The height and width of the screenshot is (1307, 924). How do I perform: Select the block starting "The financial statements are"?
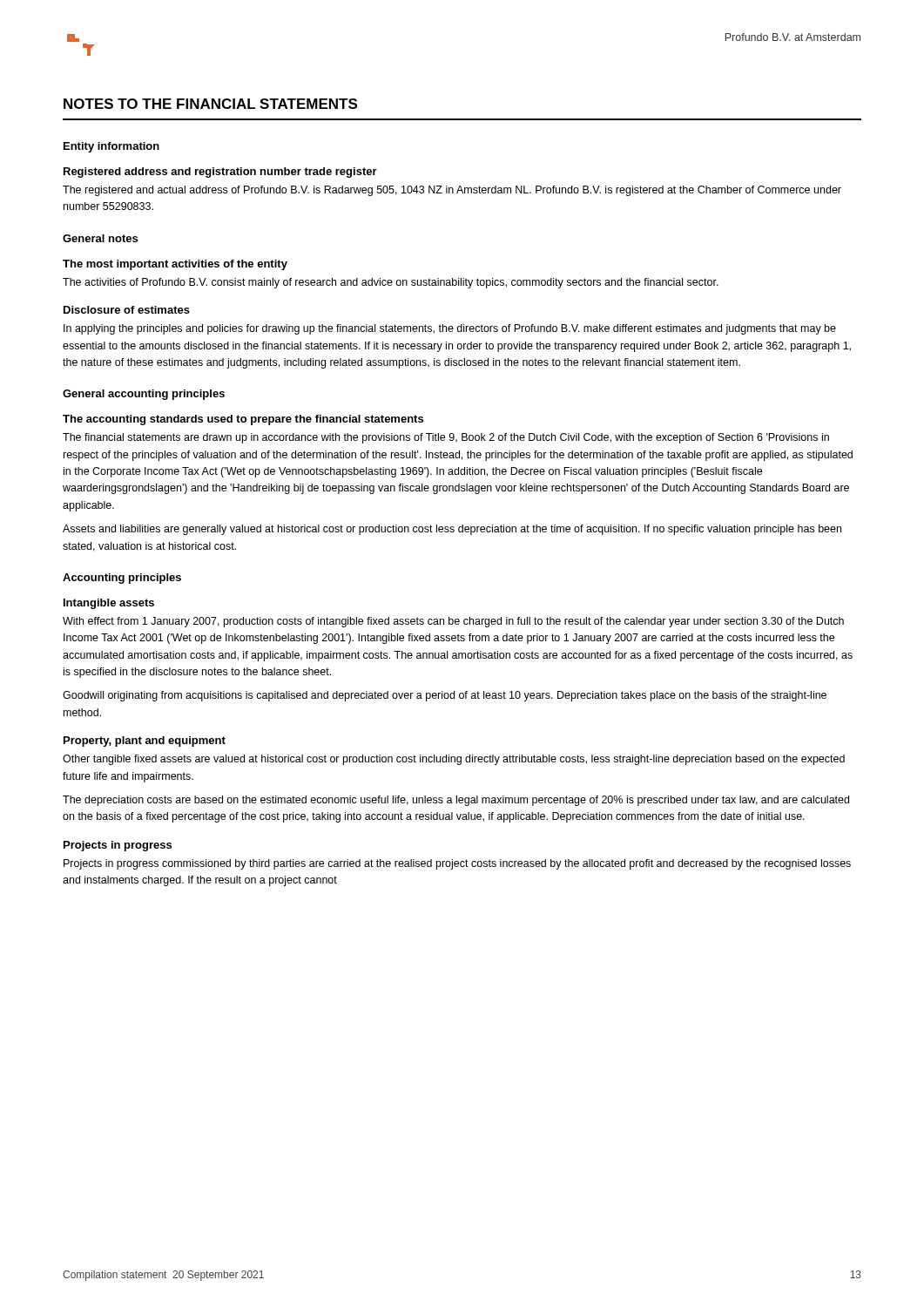click(458, 471)
